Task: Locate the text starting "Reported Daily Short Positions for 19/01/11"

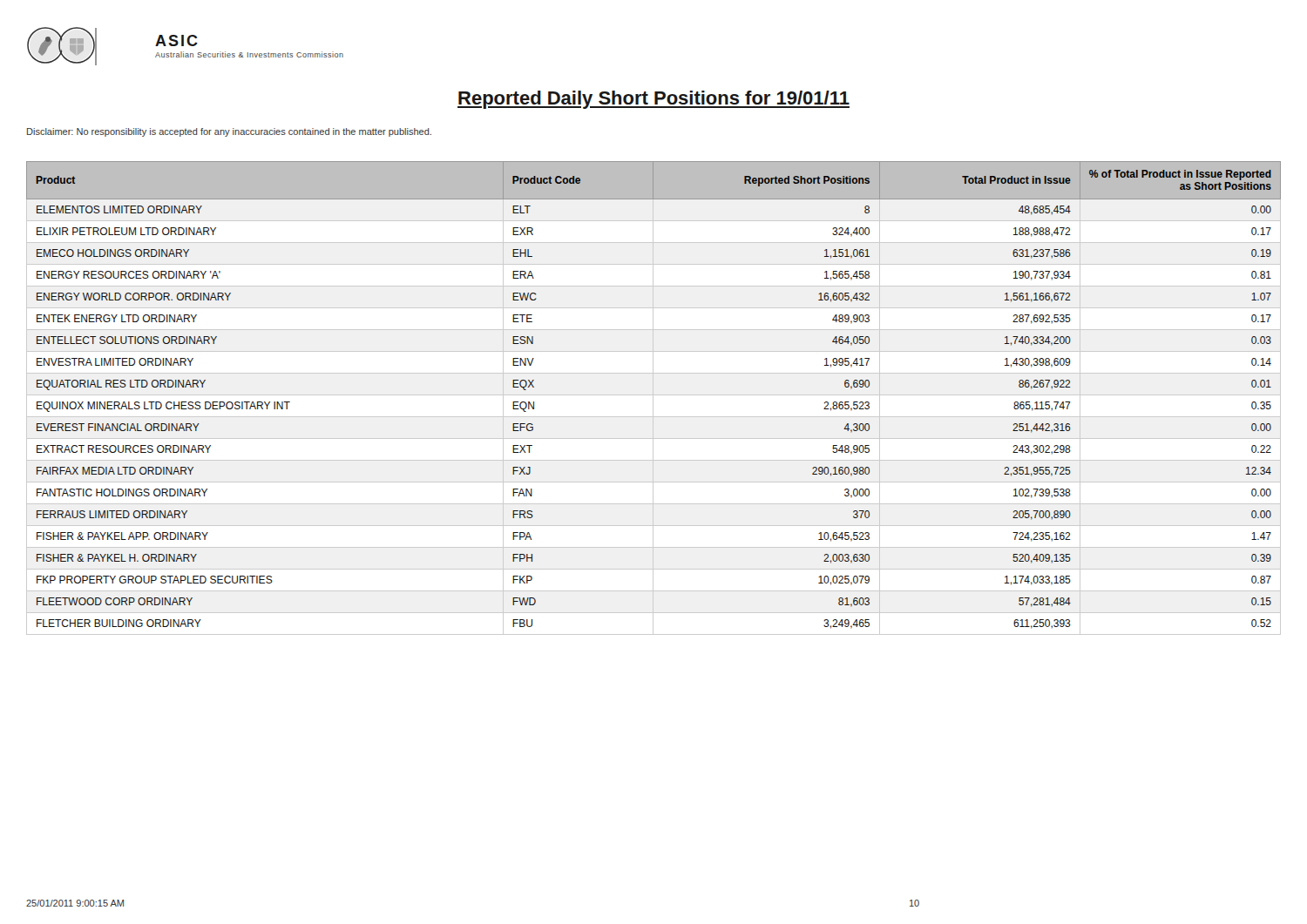Action: point(654,98)
